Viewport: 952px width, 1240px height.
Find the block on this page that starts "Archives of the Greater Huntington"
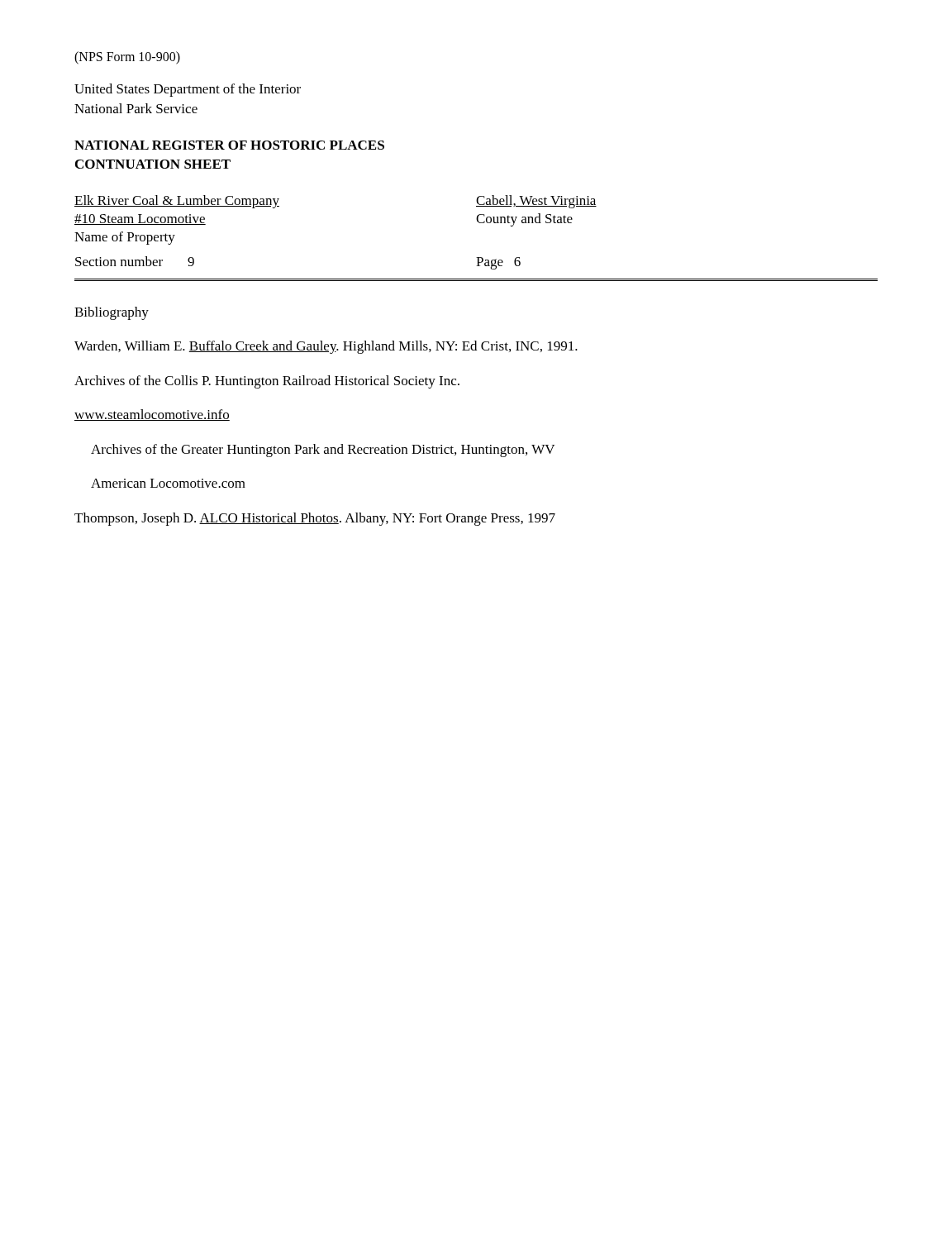323,449
